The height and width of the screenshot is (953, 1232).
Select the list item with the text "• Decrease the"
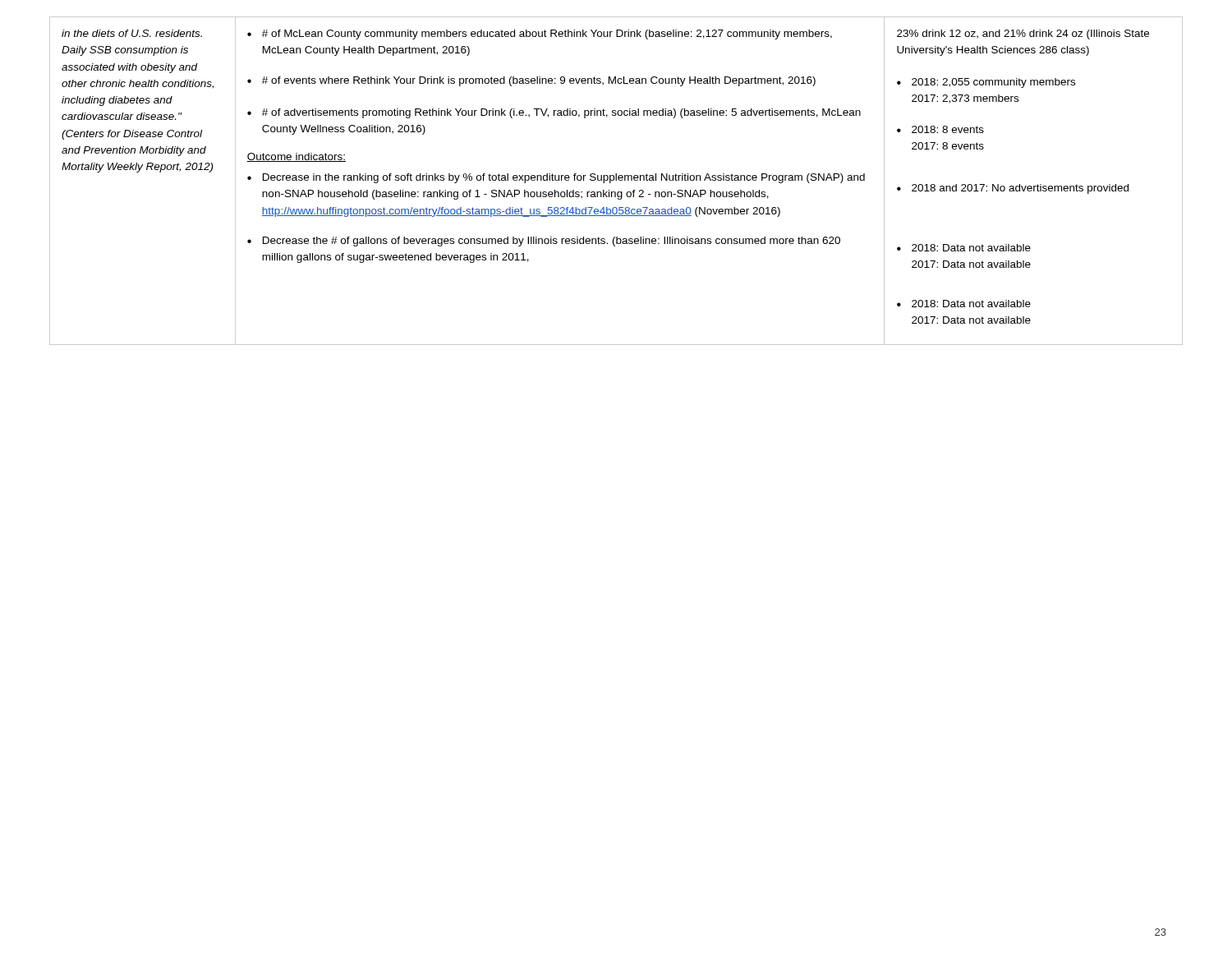(560, 249)
